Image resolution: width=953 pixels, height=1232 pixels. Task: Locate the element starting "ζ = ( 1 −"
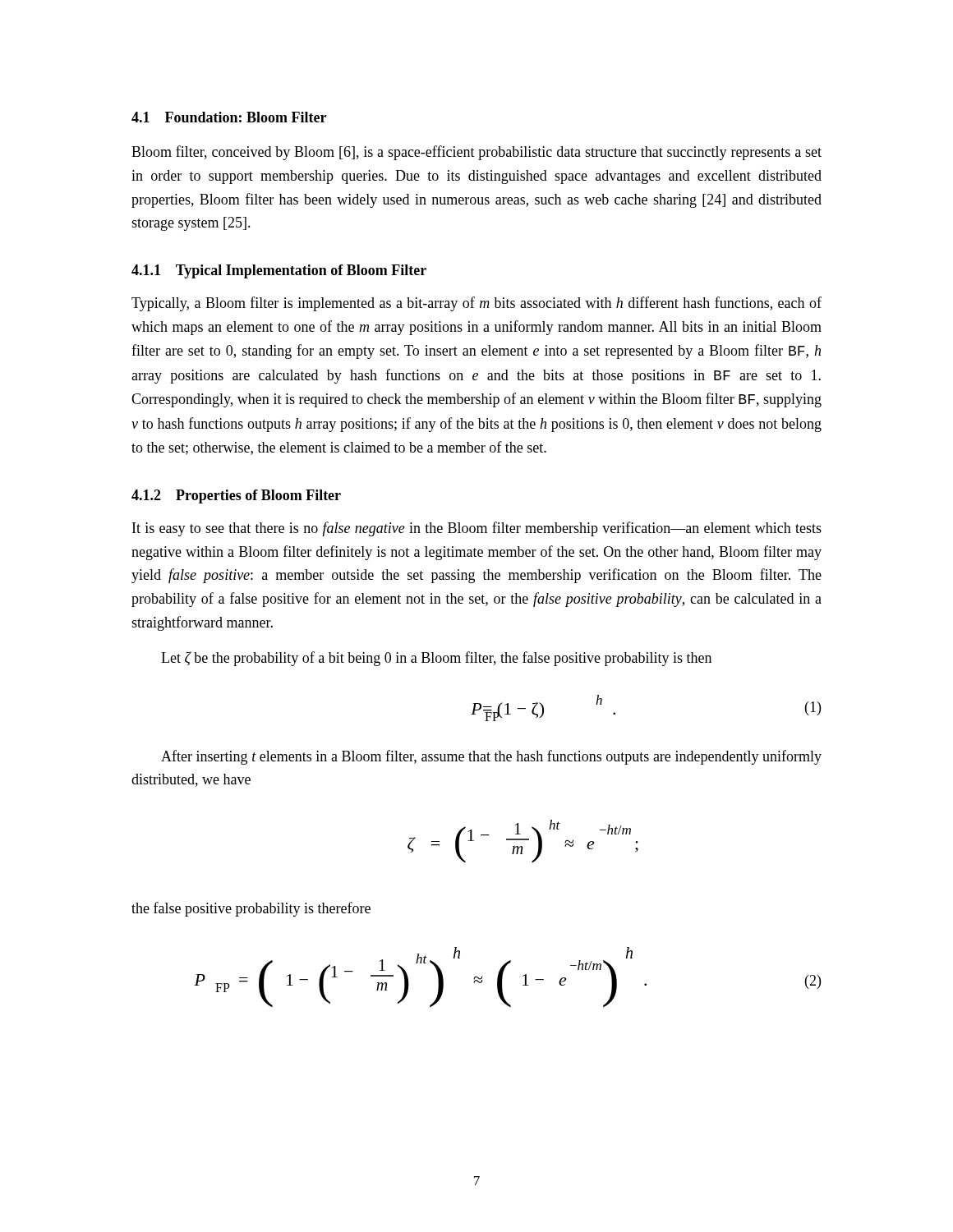click(x=476, y=844)
